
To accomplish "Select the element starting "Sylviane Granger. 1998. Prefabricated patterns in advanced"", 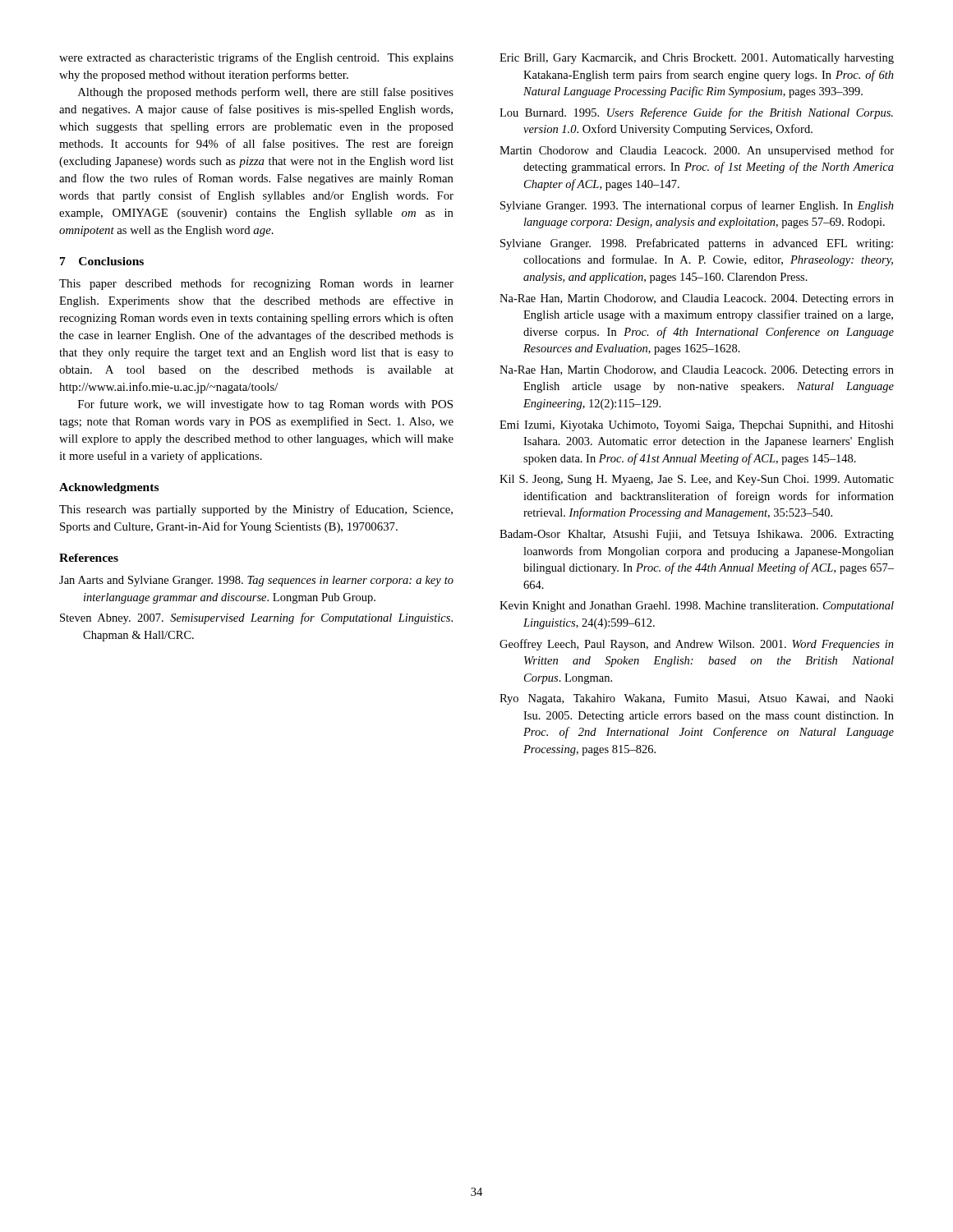I will pyautogui.click(x=697, y=260).
